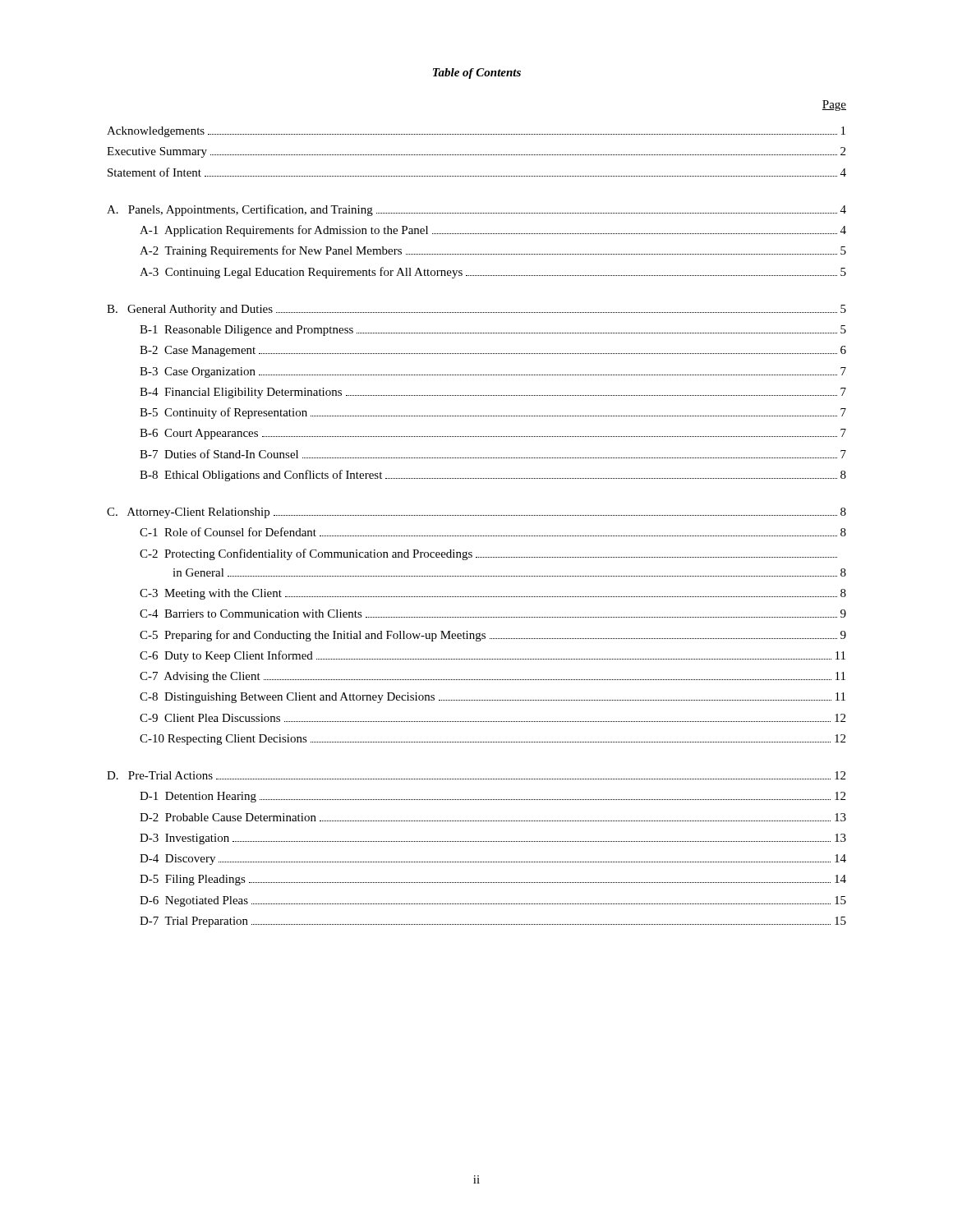Click where it says "D. Pre-Trial Actions 12"
This screenshot has height=1232, width=953.
(x=476, y=776)
